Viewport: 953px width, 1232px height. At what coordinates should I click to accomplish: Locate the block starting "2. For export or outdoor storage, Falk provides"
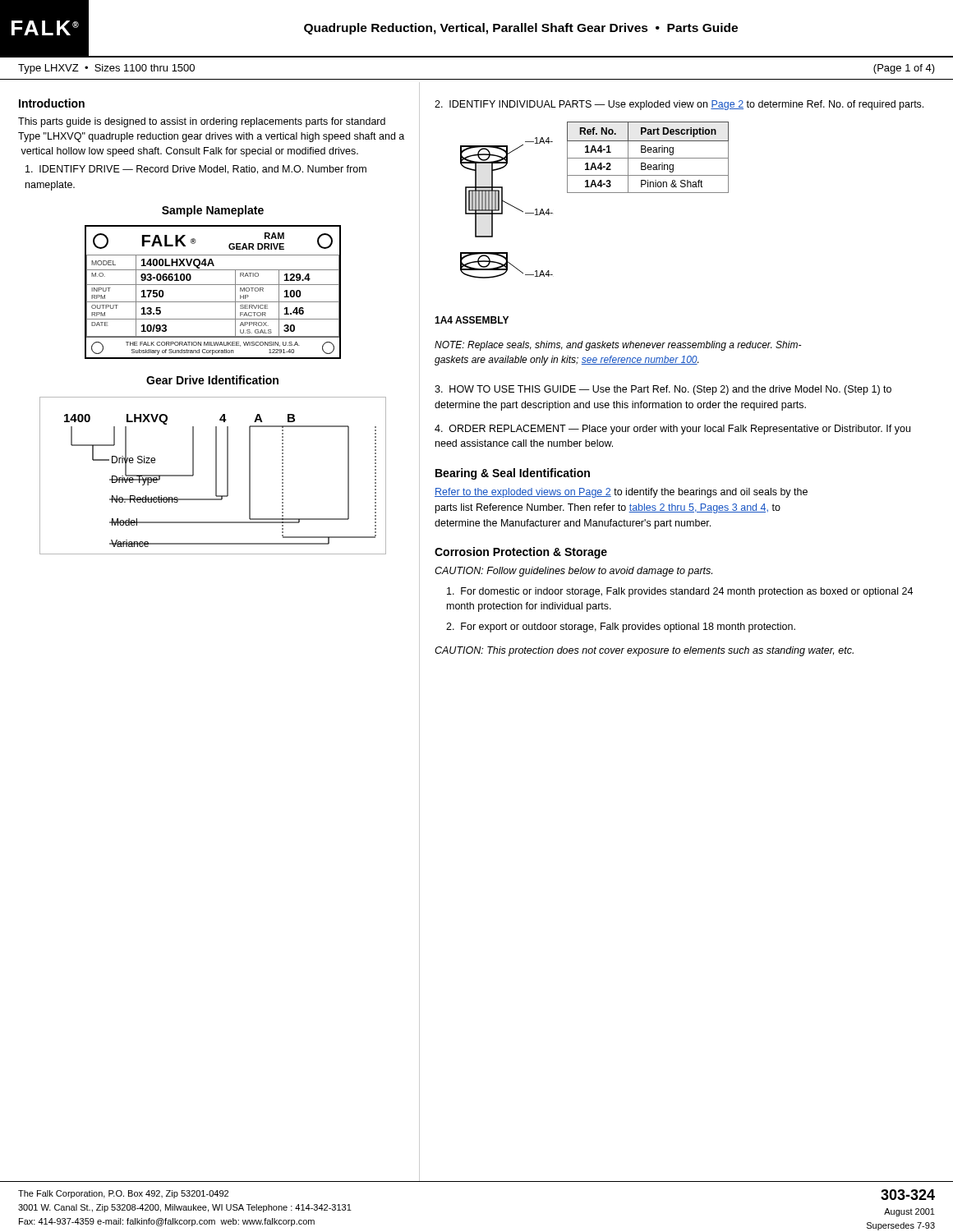(x=621, y=627)
